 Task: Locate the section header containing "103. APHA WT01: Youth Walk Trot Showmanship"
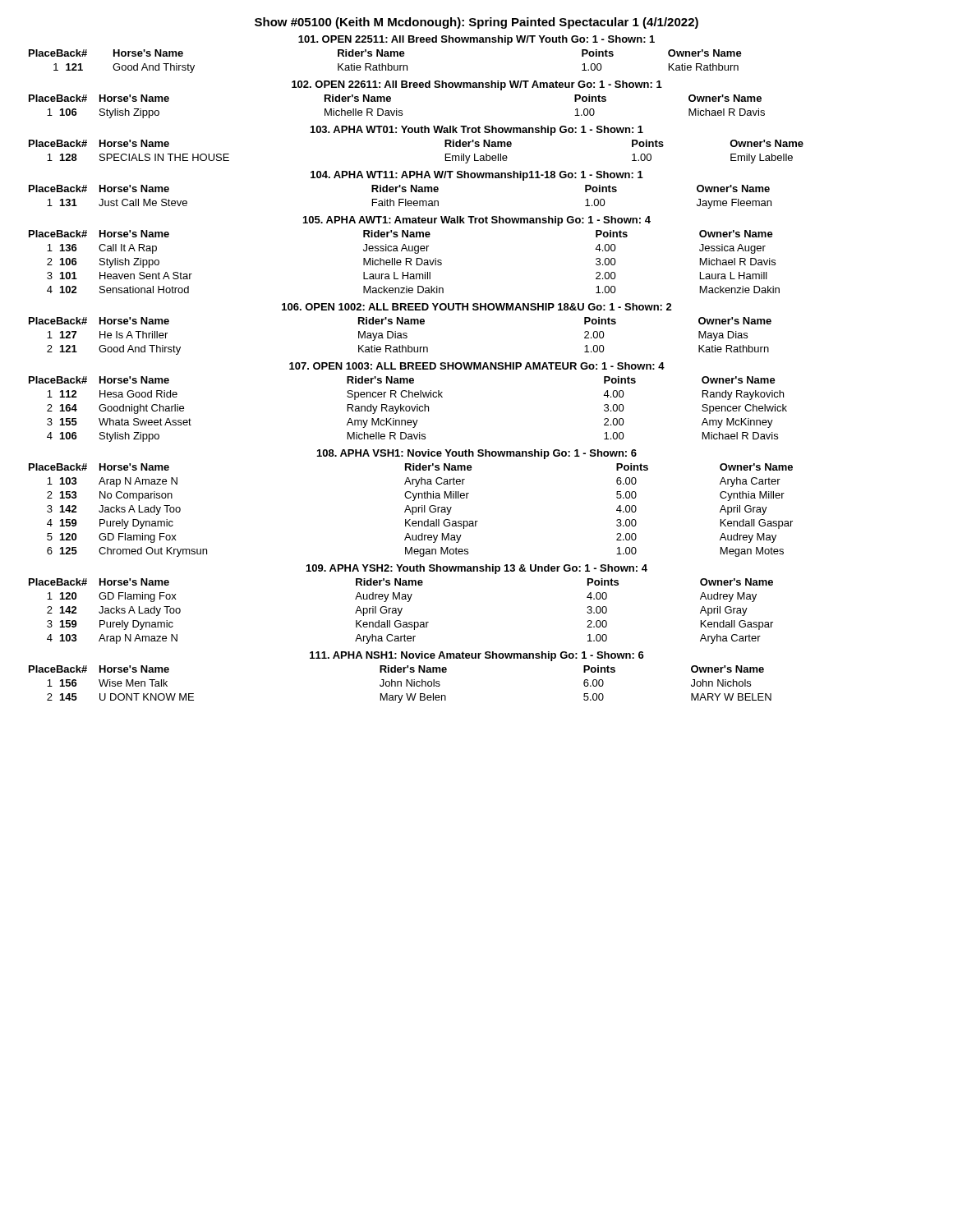point(476,129)
